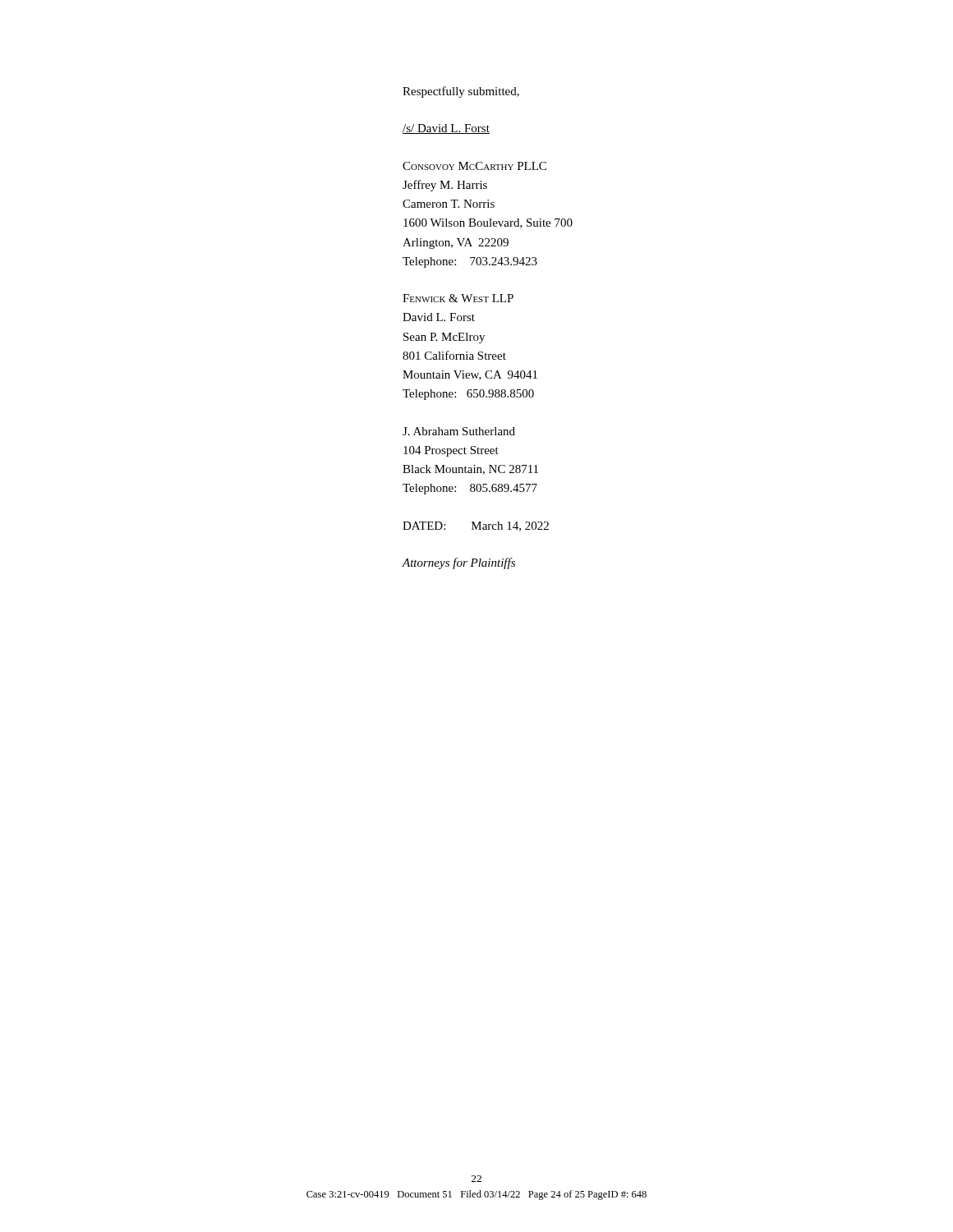The height and width of the screenshot is (1232, 953).
Task: Locate the block of text that opens with "Fenwick & West LLP David L."
Action: point(470,346)
